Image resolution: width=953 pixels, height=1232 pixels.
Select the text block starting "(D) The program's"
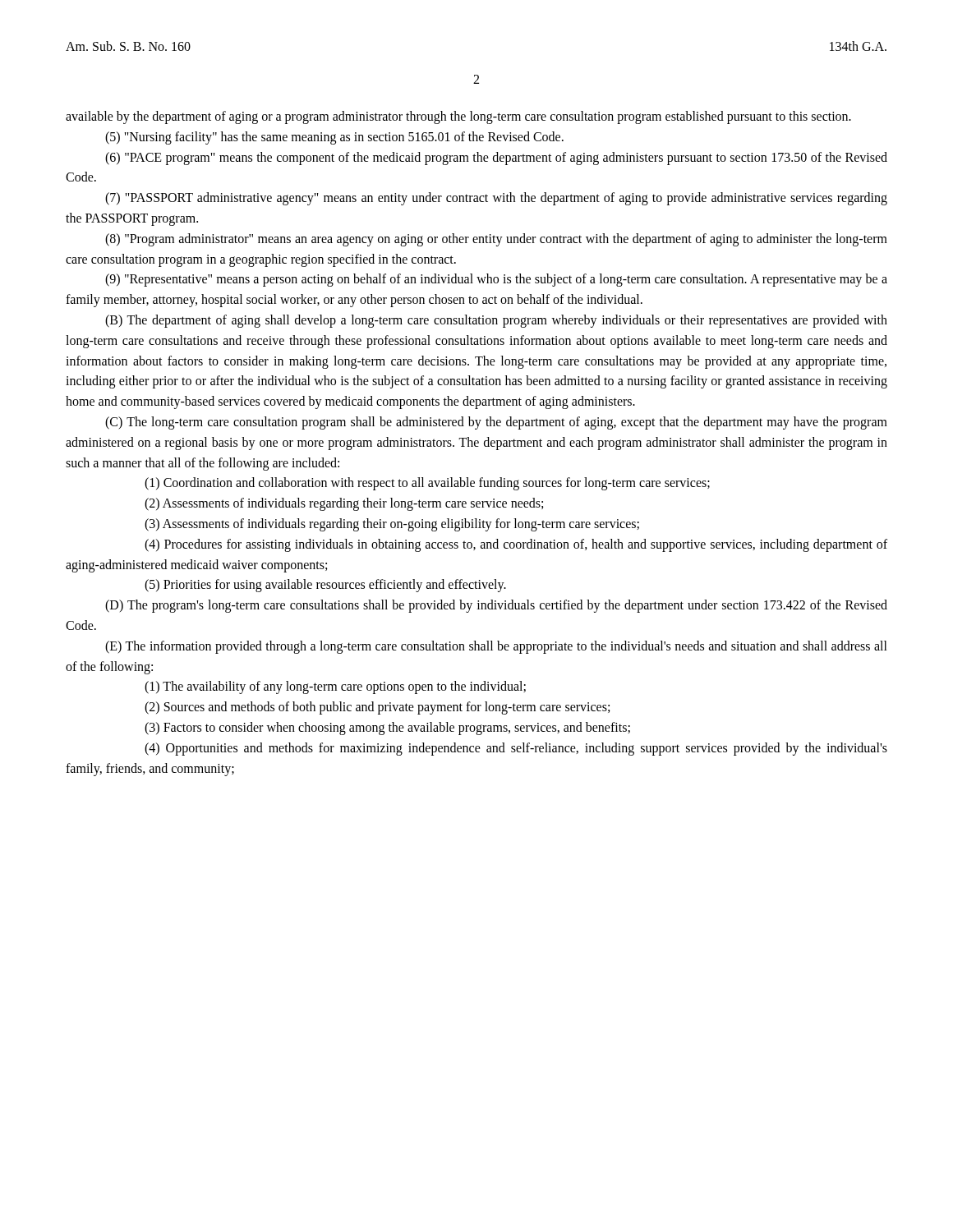(476, 616)
